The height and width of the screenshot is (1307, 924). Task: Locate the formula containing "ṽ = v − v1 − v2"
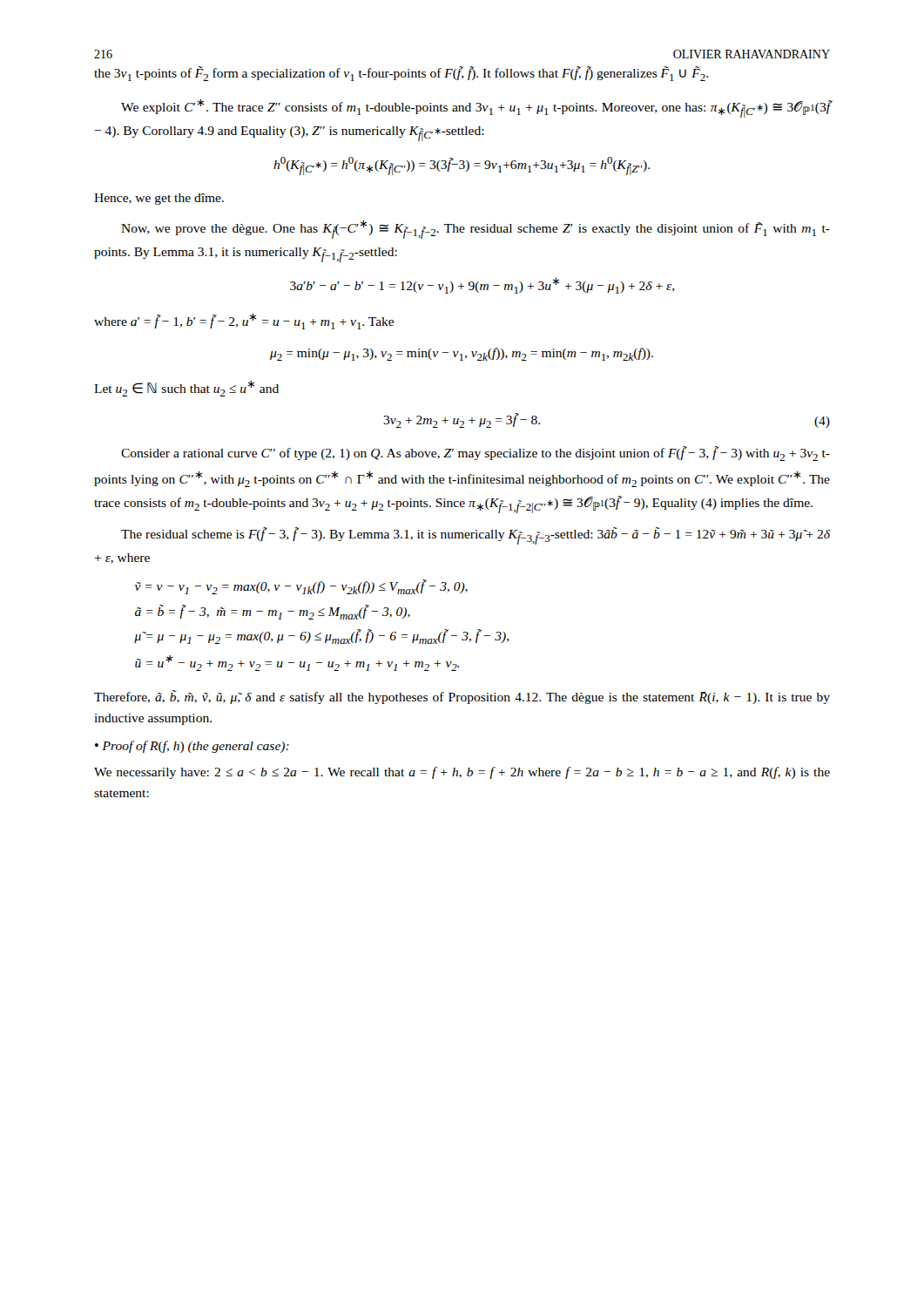(482, 626)
